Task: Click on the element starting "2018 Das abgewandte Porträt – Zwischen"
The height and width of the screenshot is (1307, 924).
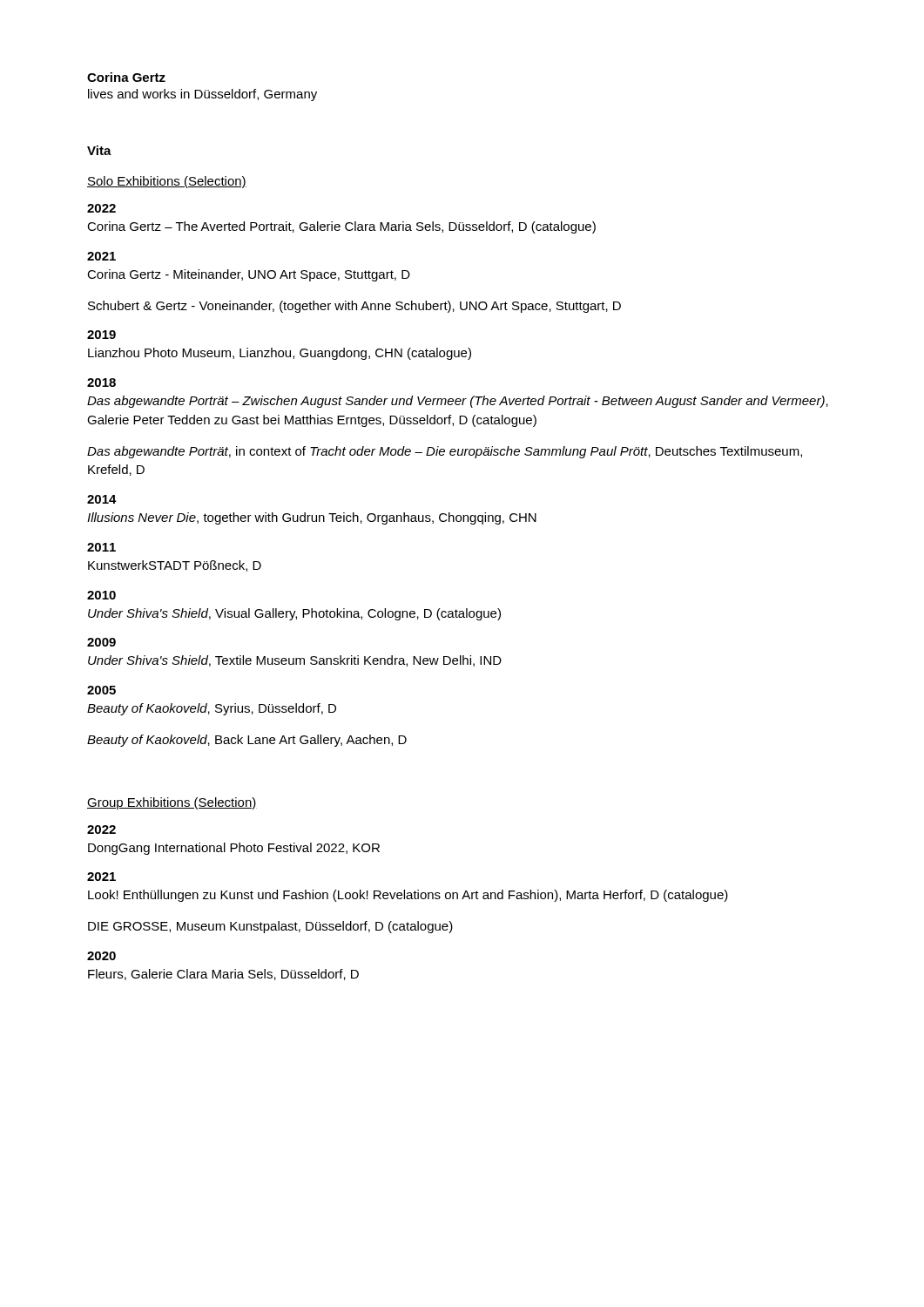Action: coord(462,402)
